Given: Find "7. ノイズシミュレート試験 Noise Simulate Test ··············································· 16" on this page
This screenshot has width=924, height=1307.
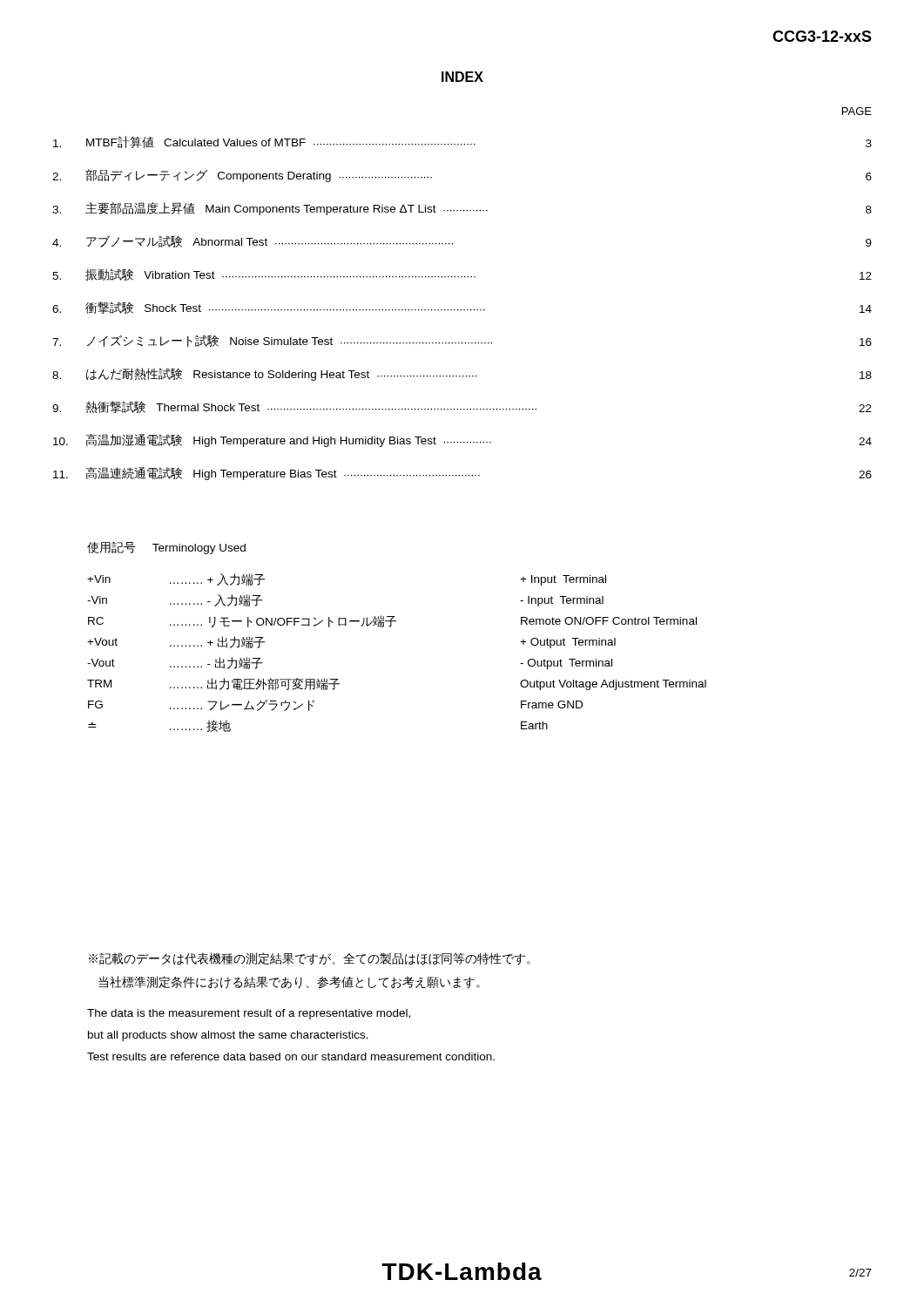Looking at the screenshot, I should tap(462, 342).
